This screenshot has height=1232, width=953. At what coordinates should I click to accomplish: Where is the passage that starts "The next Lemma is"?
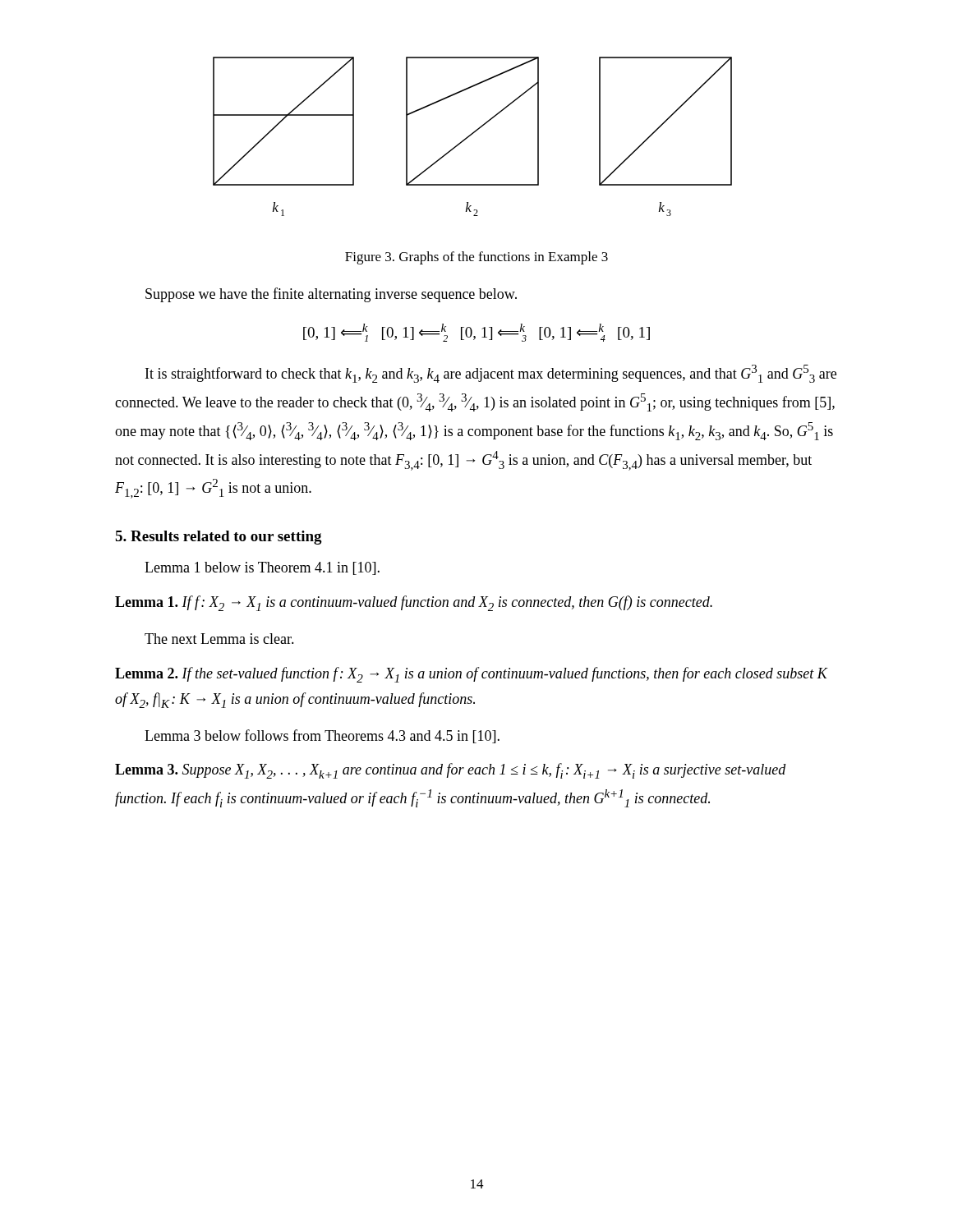click(x=220, y=639)
